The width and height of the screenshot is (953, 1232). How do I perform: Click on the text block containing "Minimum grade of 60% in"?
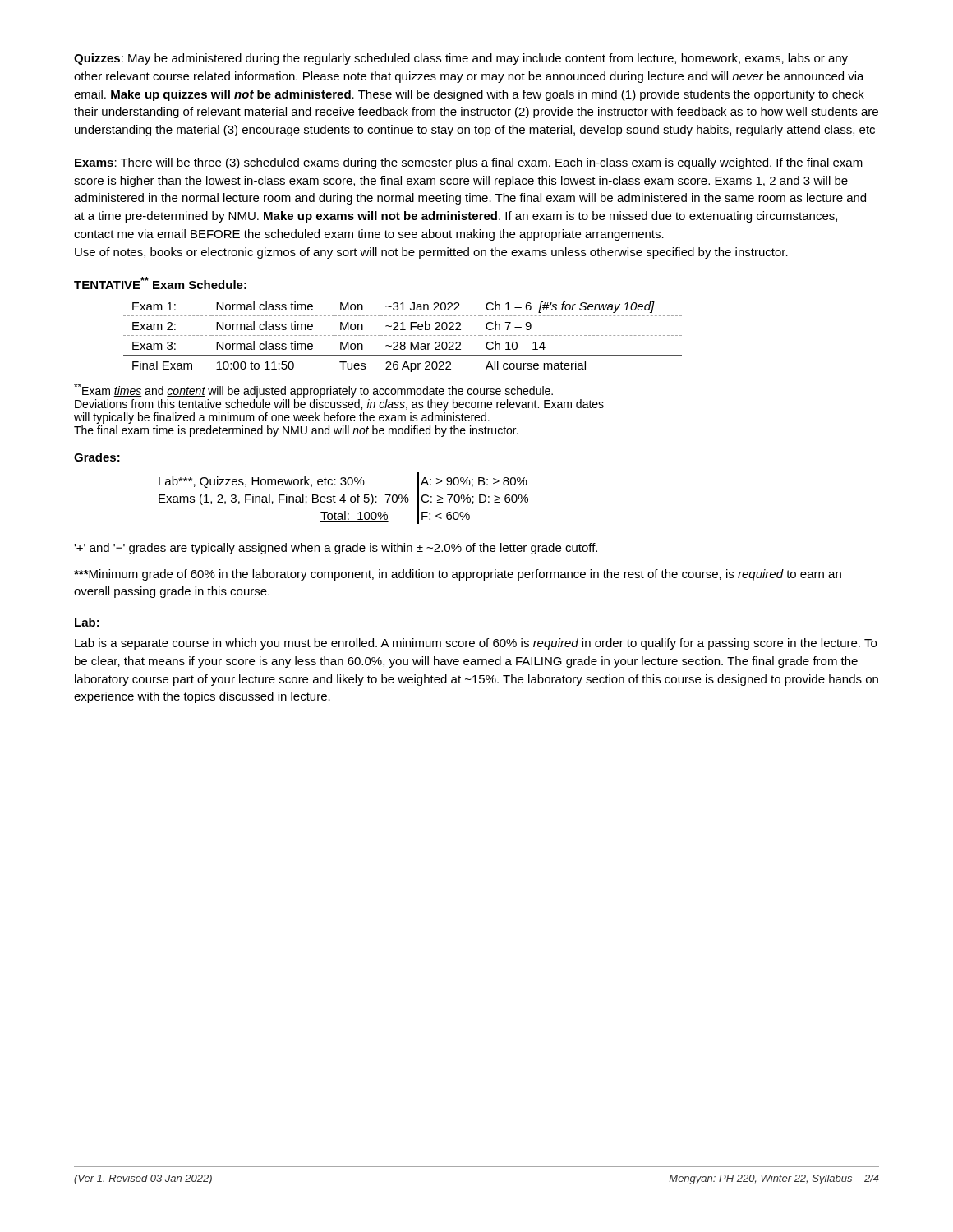click(x=458, y=582)
